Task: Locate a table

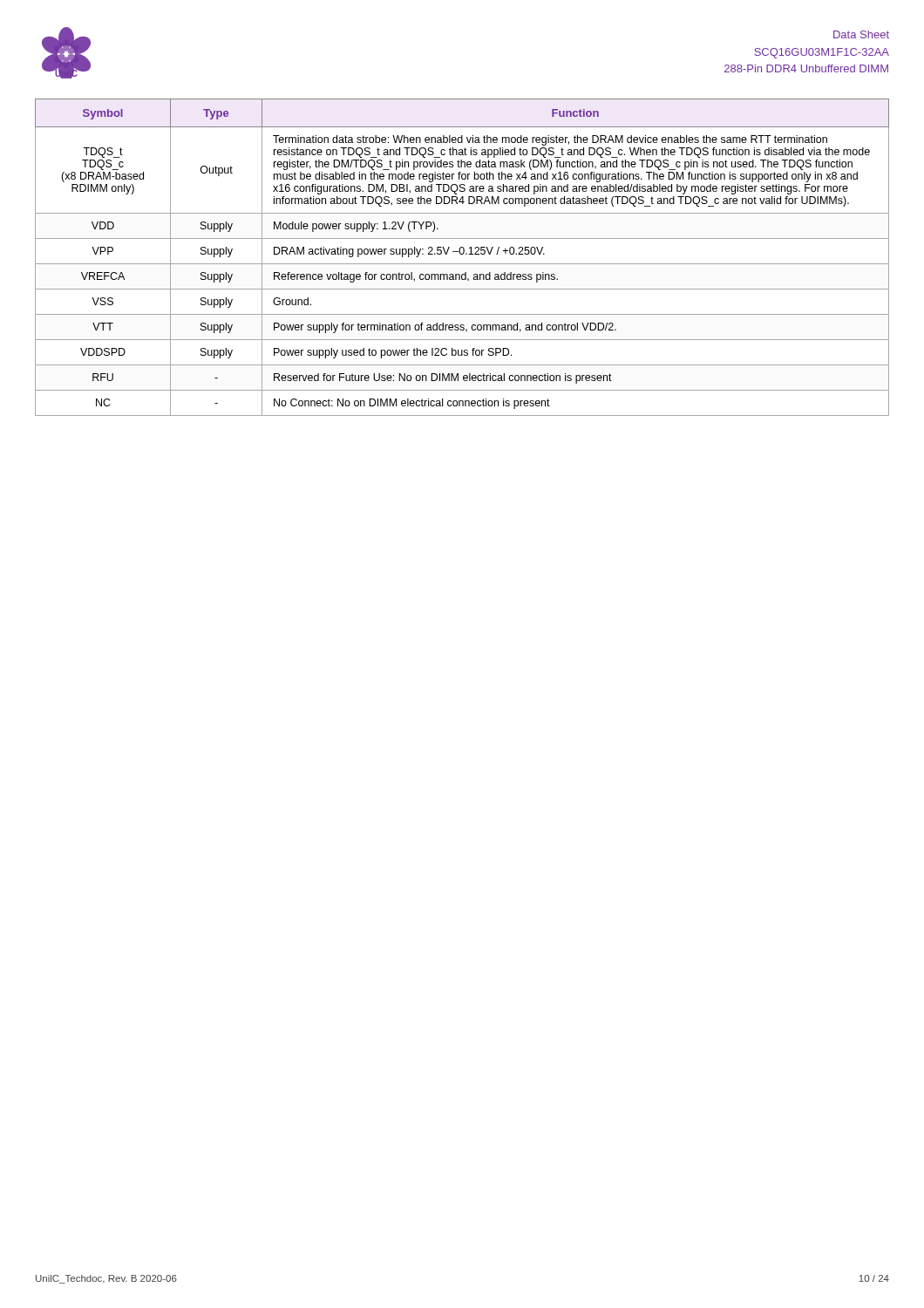Action: (x=462, y=257)
